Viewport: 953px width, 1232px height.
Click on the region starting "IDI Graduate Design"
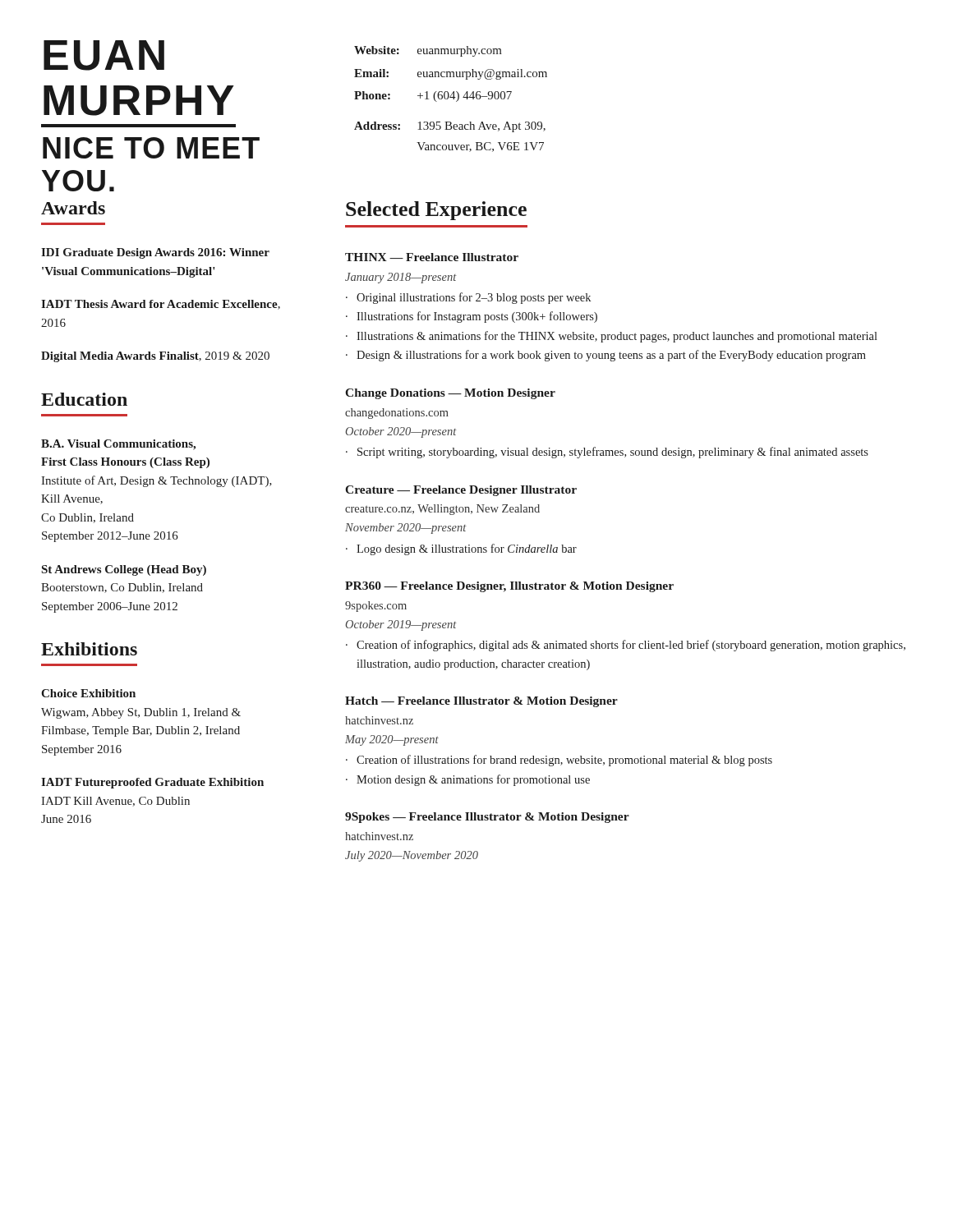[x=155, y=261]
